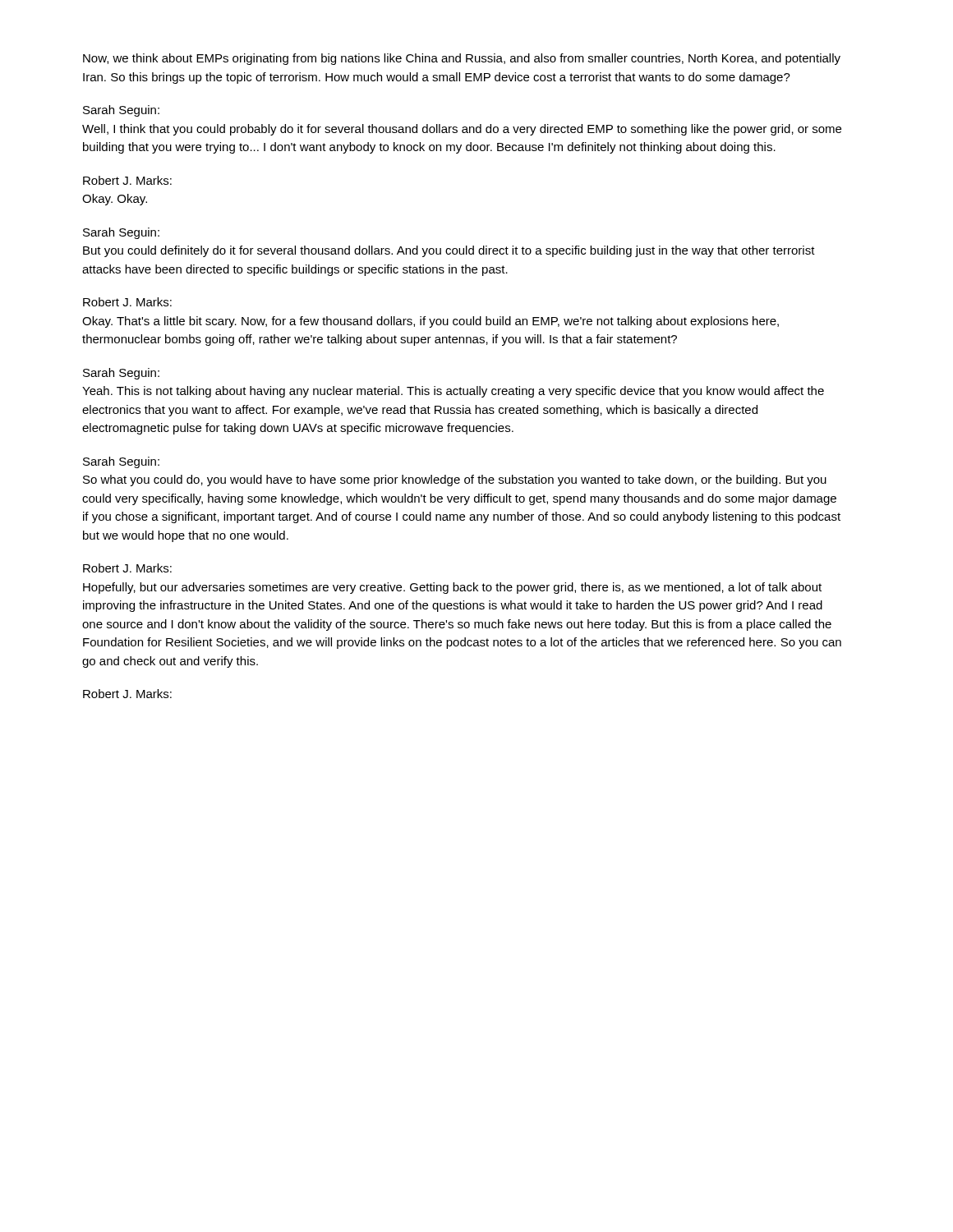This screenshot has height=1232, width=953.
Task: Find the text block that says "Sarah Seguin: But you could definitely do it"
Action: click(464, 251)
